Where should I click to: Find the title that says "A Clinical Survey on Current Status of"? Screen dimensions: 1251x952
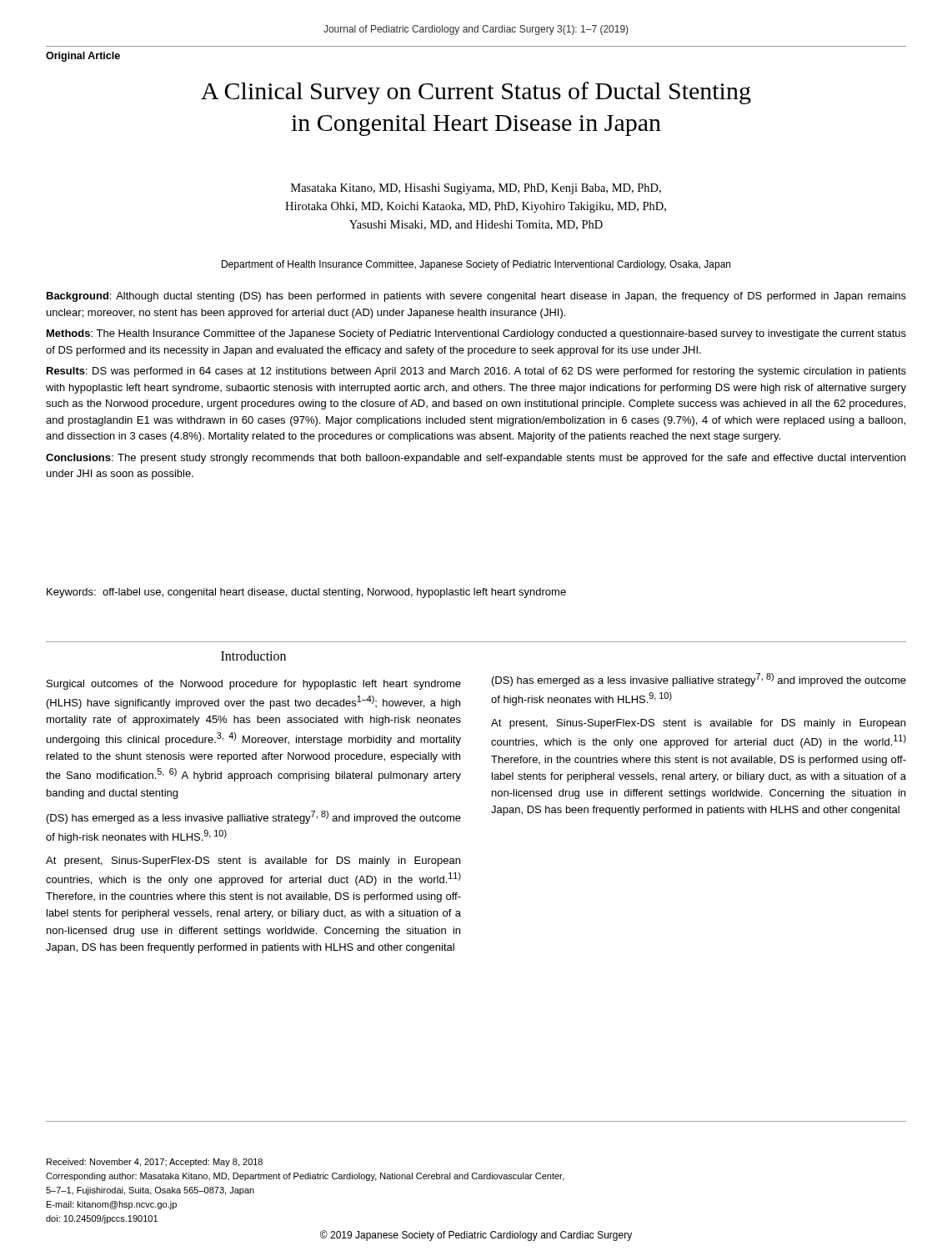tap(476, 106)
